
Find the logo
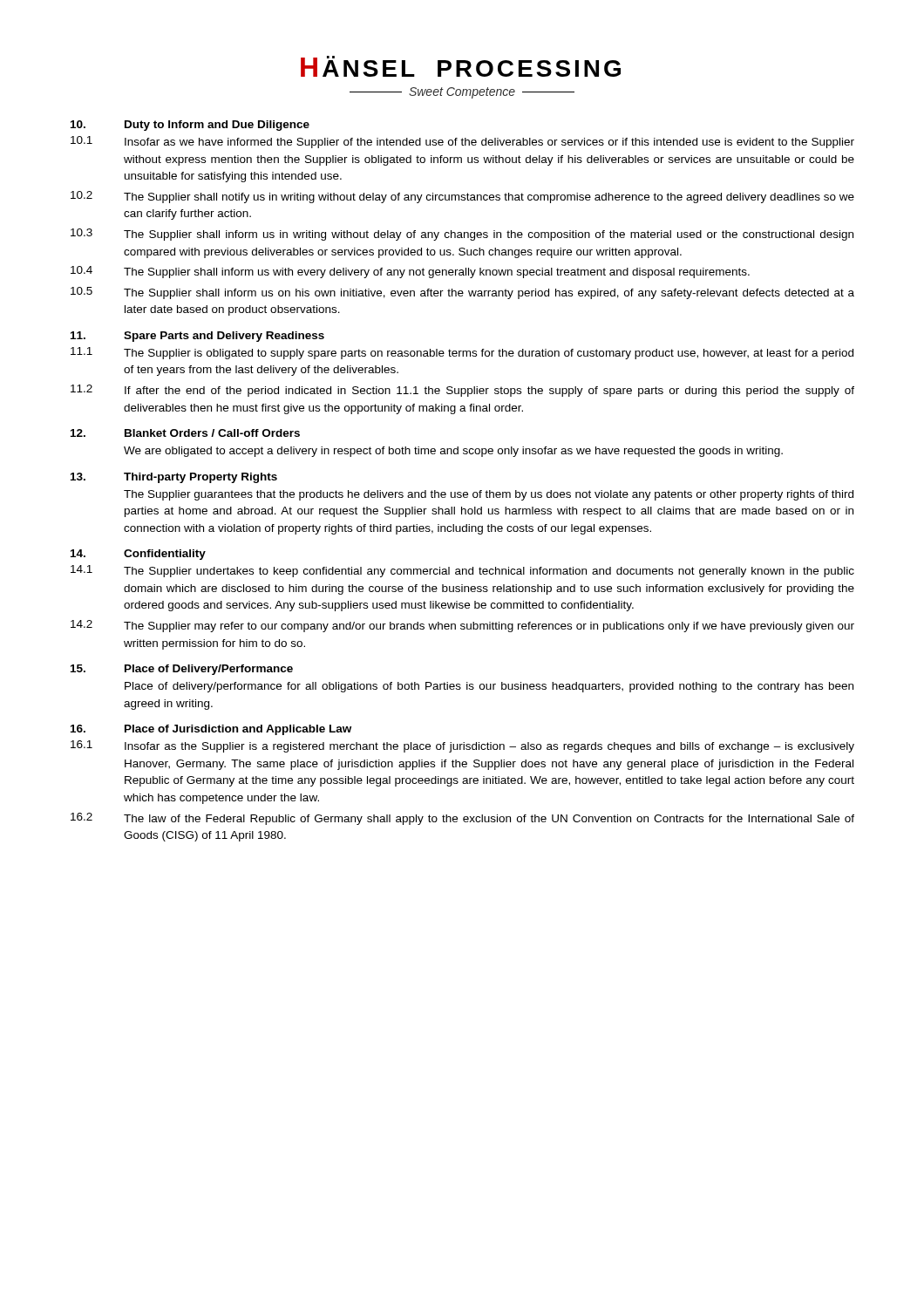(462, 76)
